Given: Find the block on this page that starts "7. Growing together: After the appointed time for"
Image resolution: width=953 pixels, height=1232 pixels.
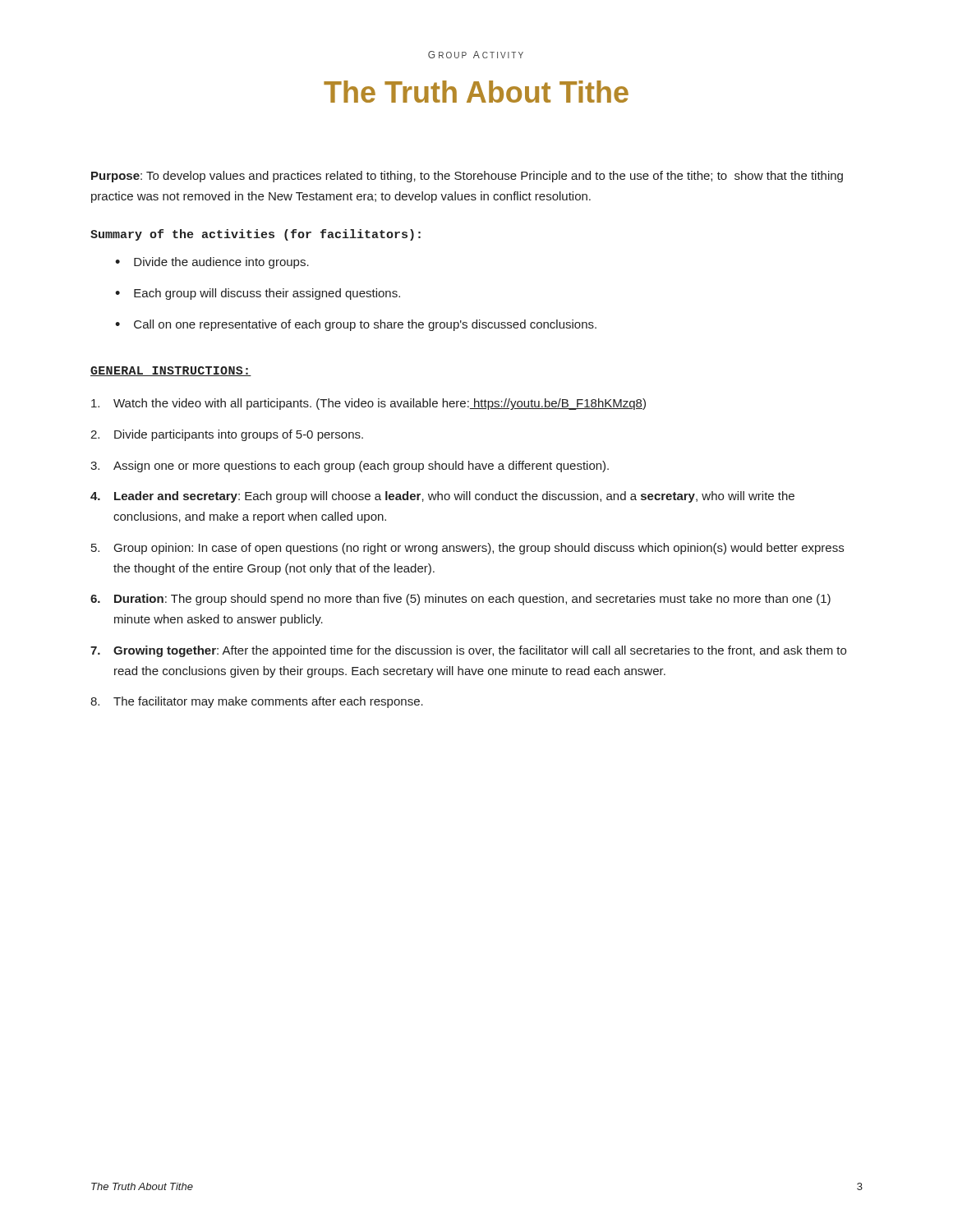Looking at the screenshot, I should coord(476,661).
